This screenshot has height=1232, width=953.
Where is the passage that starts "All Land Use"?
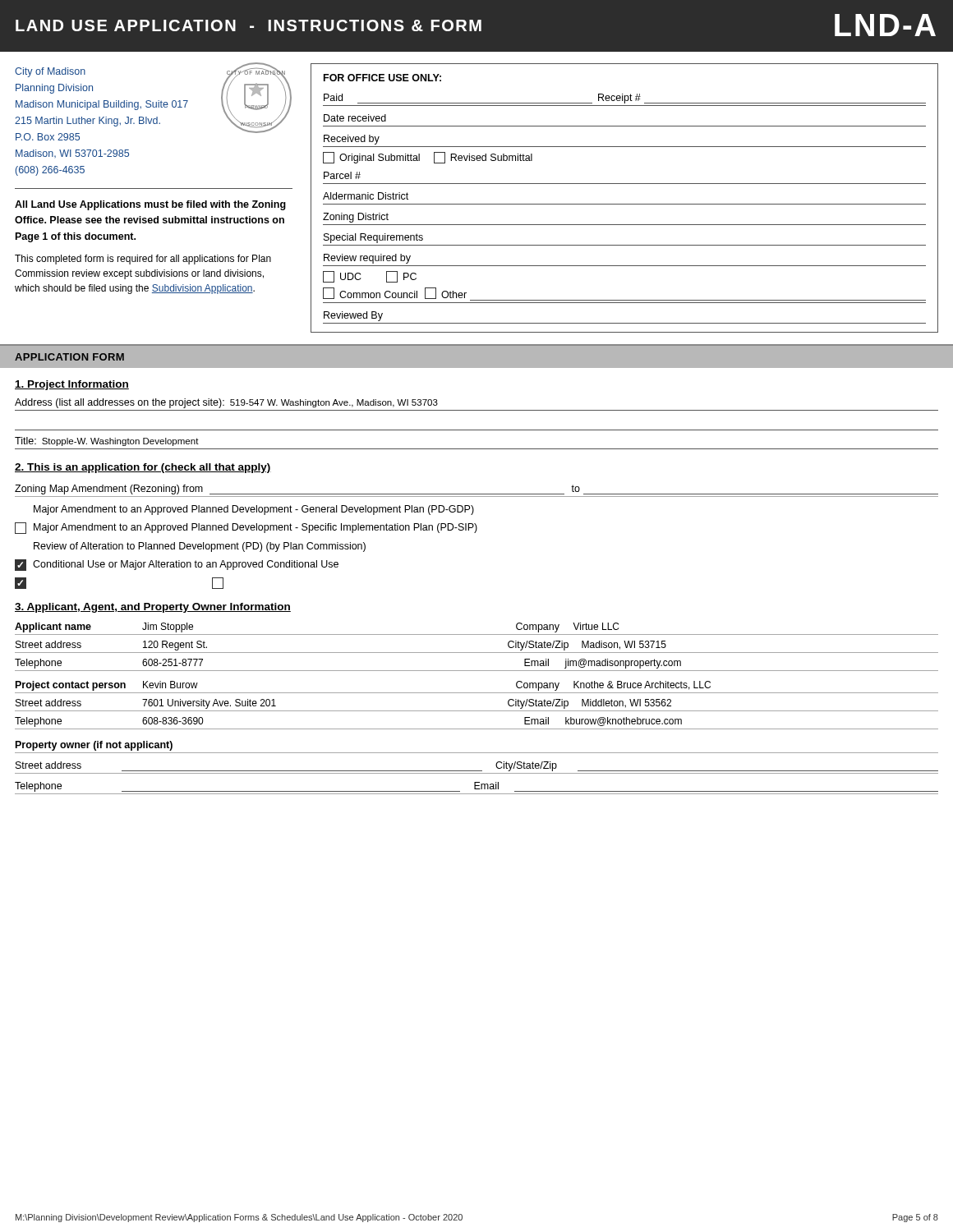pos(154,246)
